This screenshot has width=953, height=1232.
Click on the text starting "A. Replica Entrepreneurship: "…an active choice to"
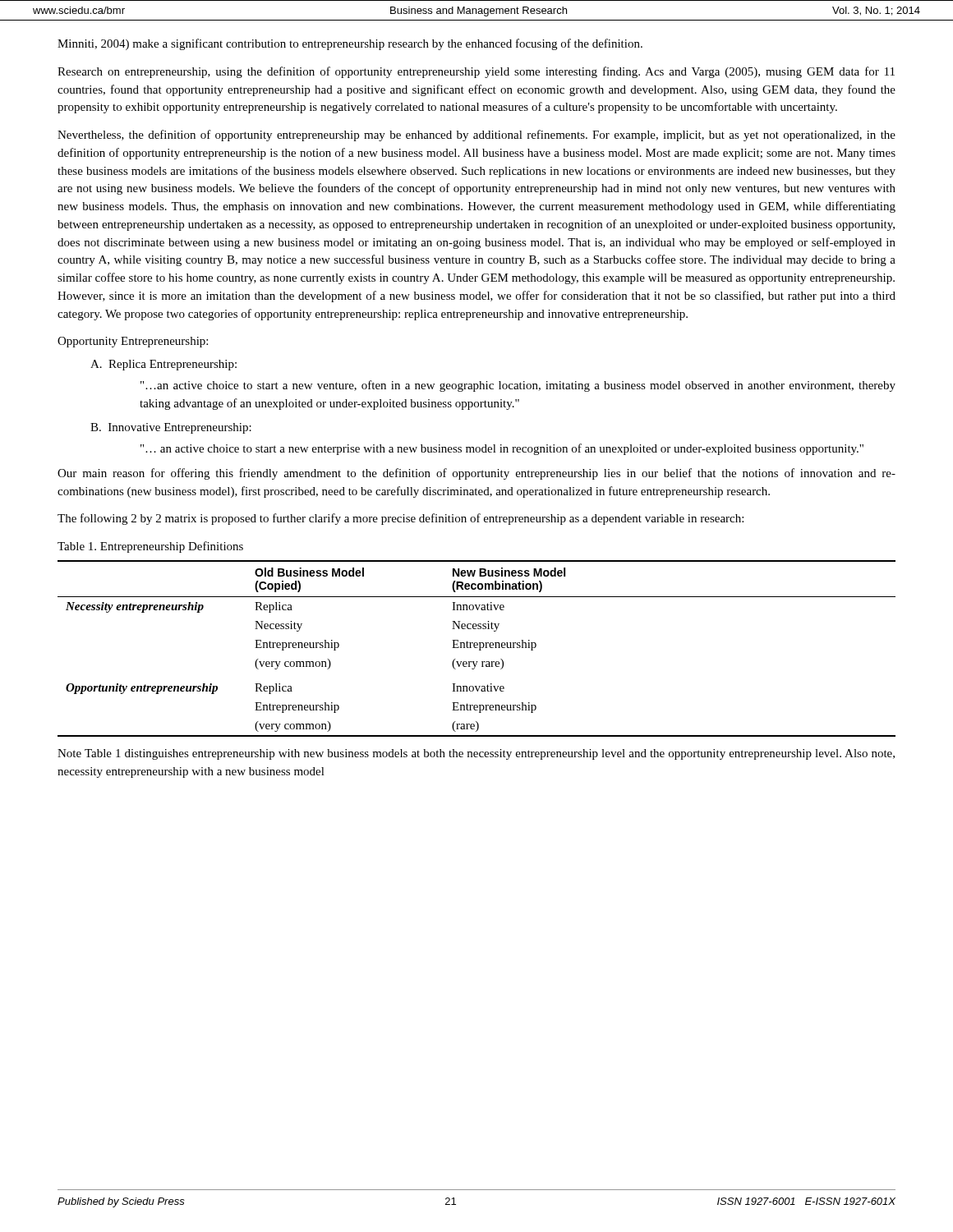pyautogui.click(x=476, y=384)
